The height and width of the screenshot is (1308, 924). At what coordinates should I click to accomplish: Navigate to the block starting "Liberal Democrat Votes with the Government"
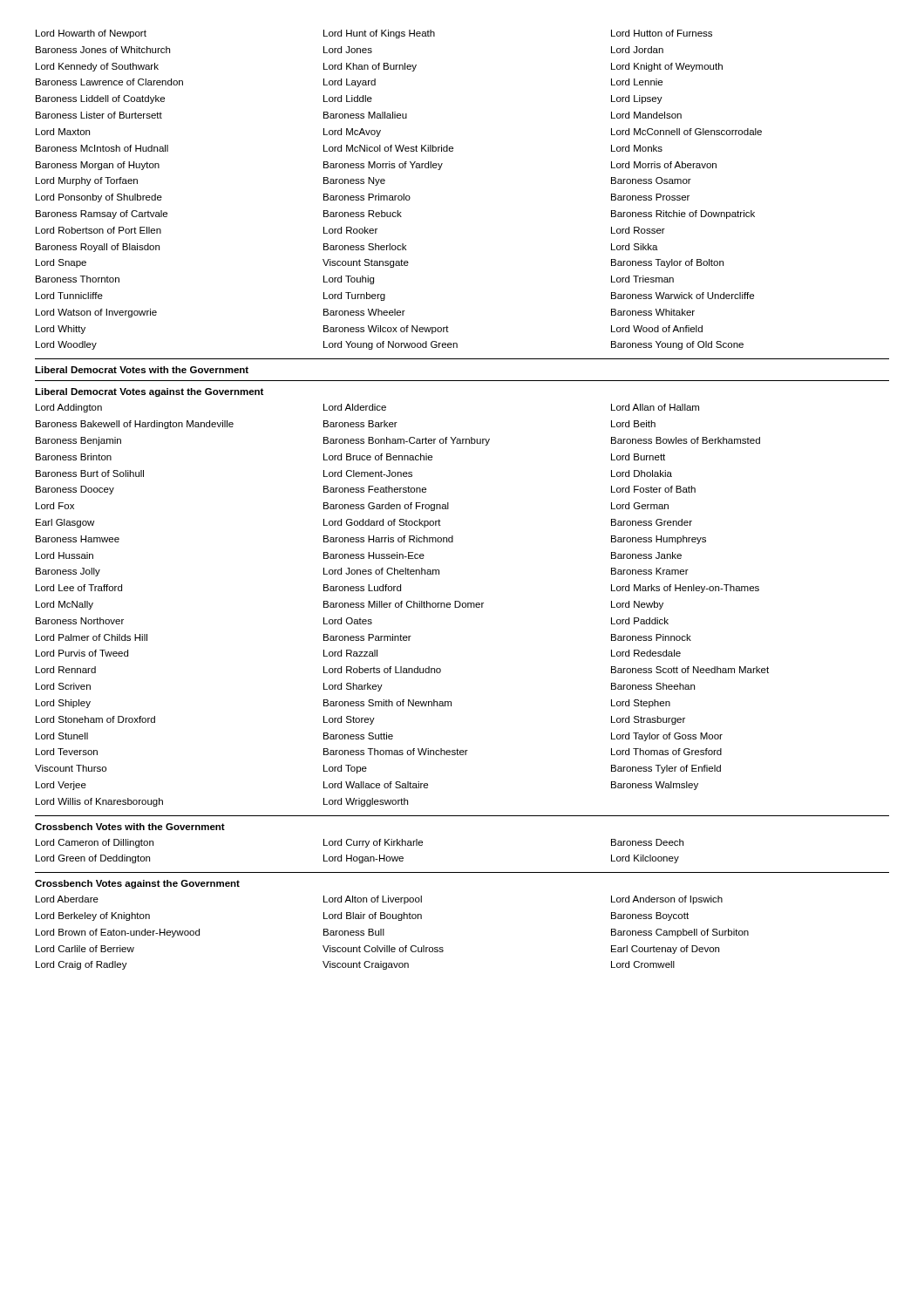pos(142,370)
